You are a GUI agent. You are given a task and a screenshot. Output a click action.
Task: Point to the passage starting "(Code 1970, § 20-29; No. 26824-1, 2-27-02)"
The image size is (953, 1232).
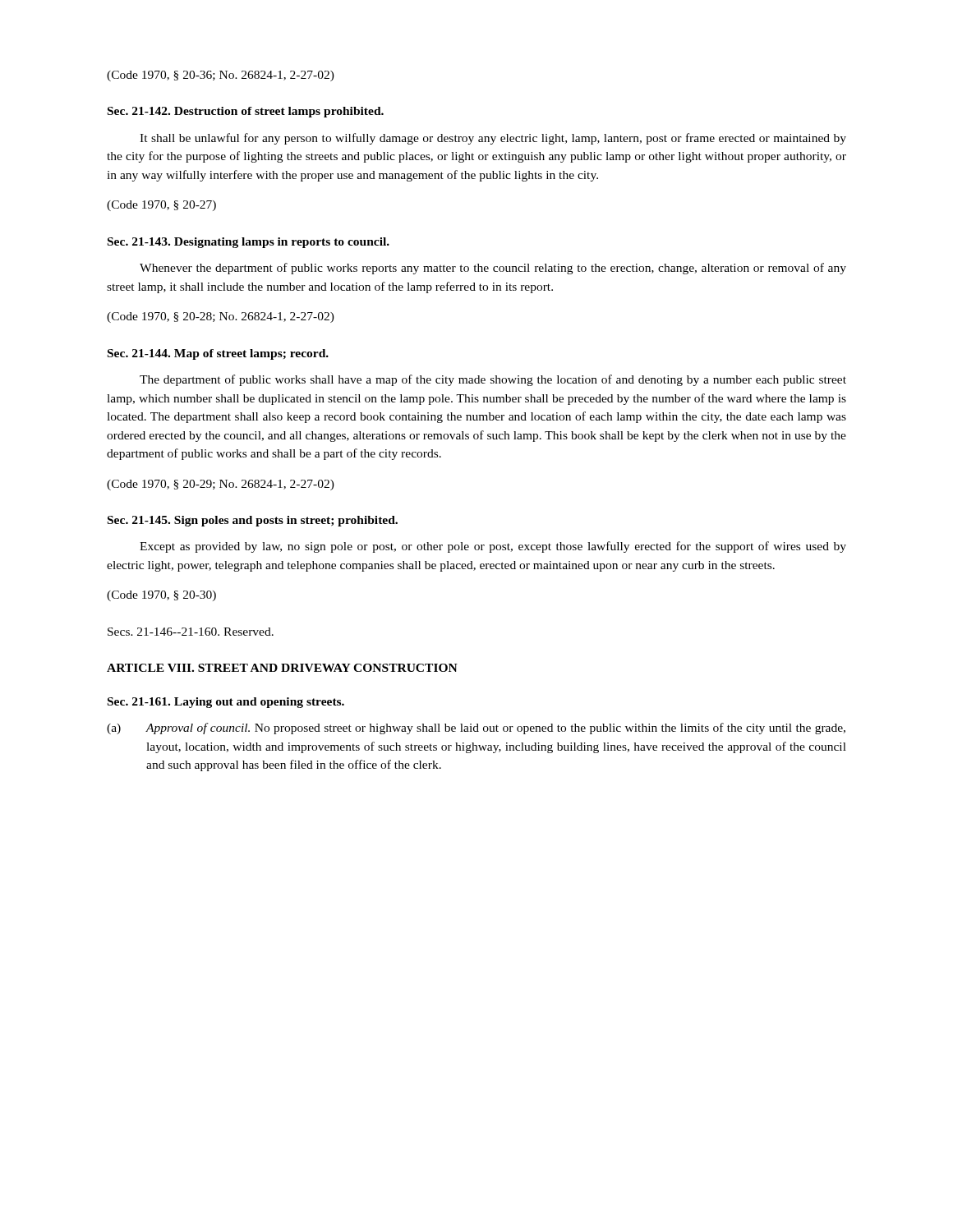point(221,485)
